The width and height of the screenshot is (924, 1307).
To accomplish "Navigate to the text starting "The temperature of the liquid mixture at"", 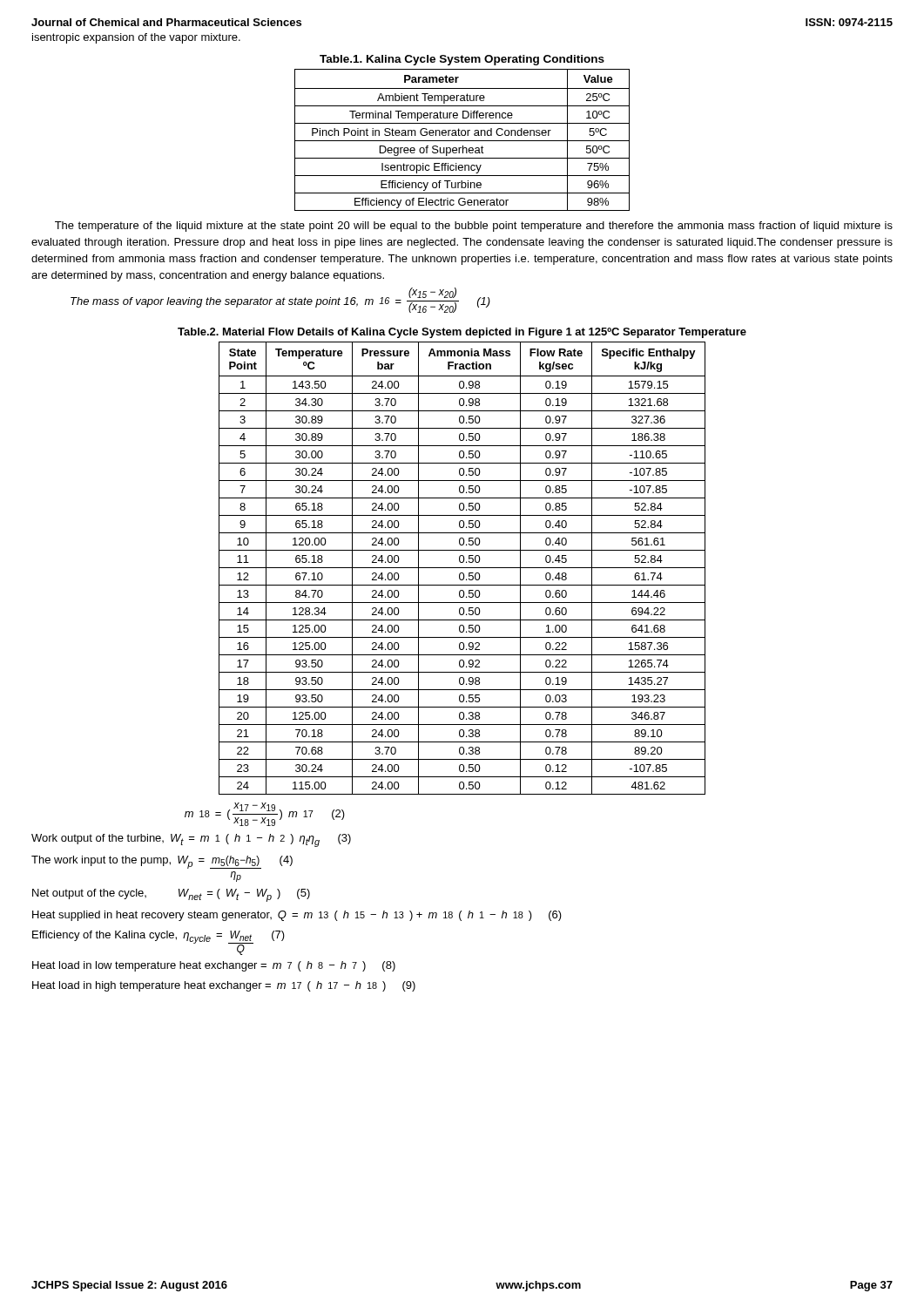I will 462,250.
